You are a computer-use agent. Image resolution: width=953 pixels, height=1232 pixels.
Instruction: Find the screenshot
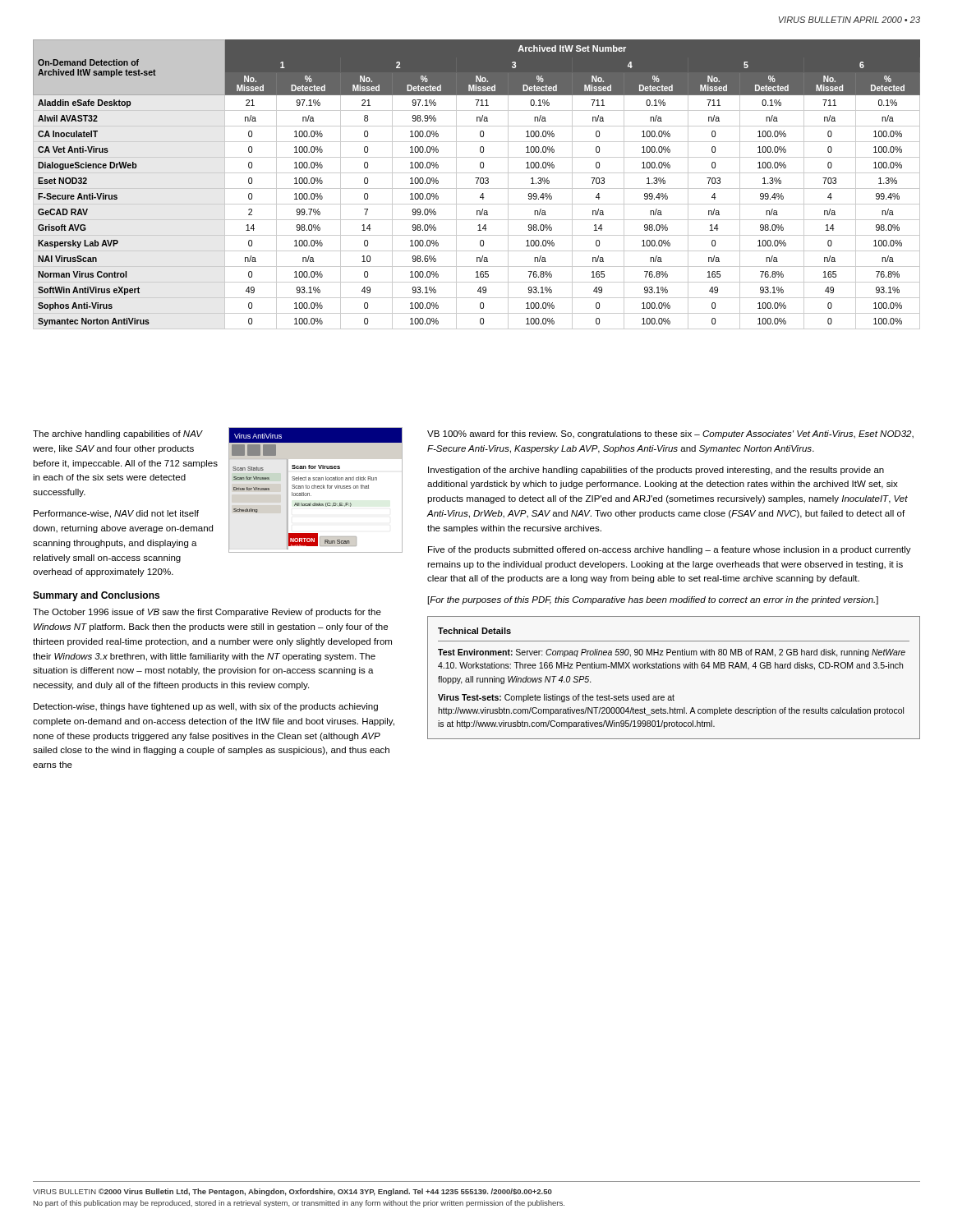tap(315, 490)
